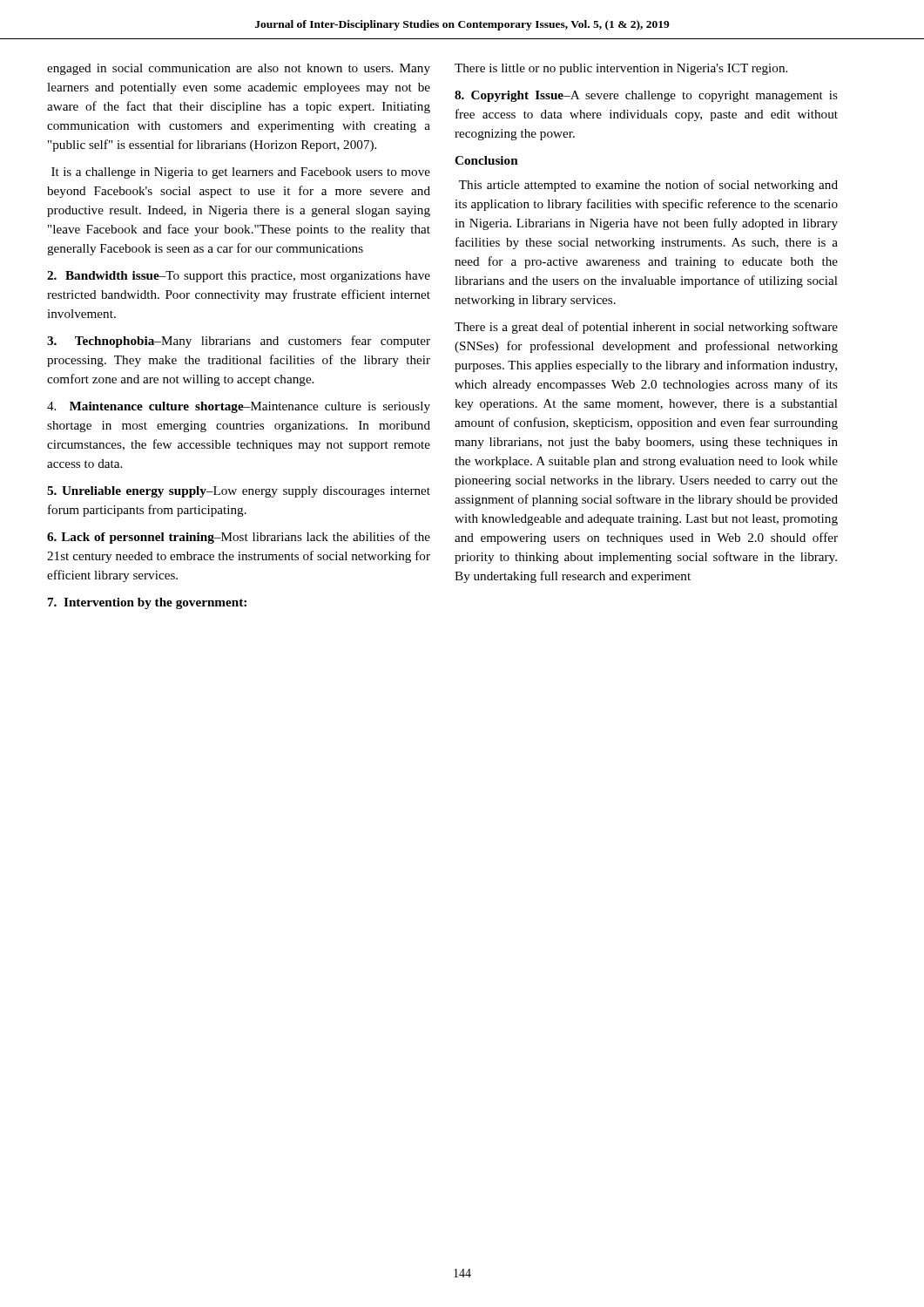This screenshot has height=1307, width=924.
Task: Click on the element starting "There is a great"
Action: tap(646, 451)
